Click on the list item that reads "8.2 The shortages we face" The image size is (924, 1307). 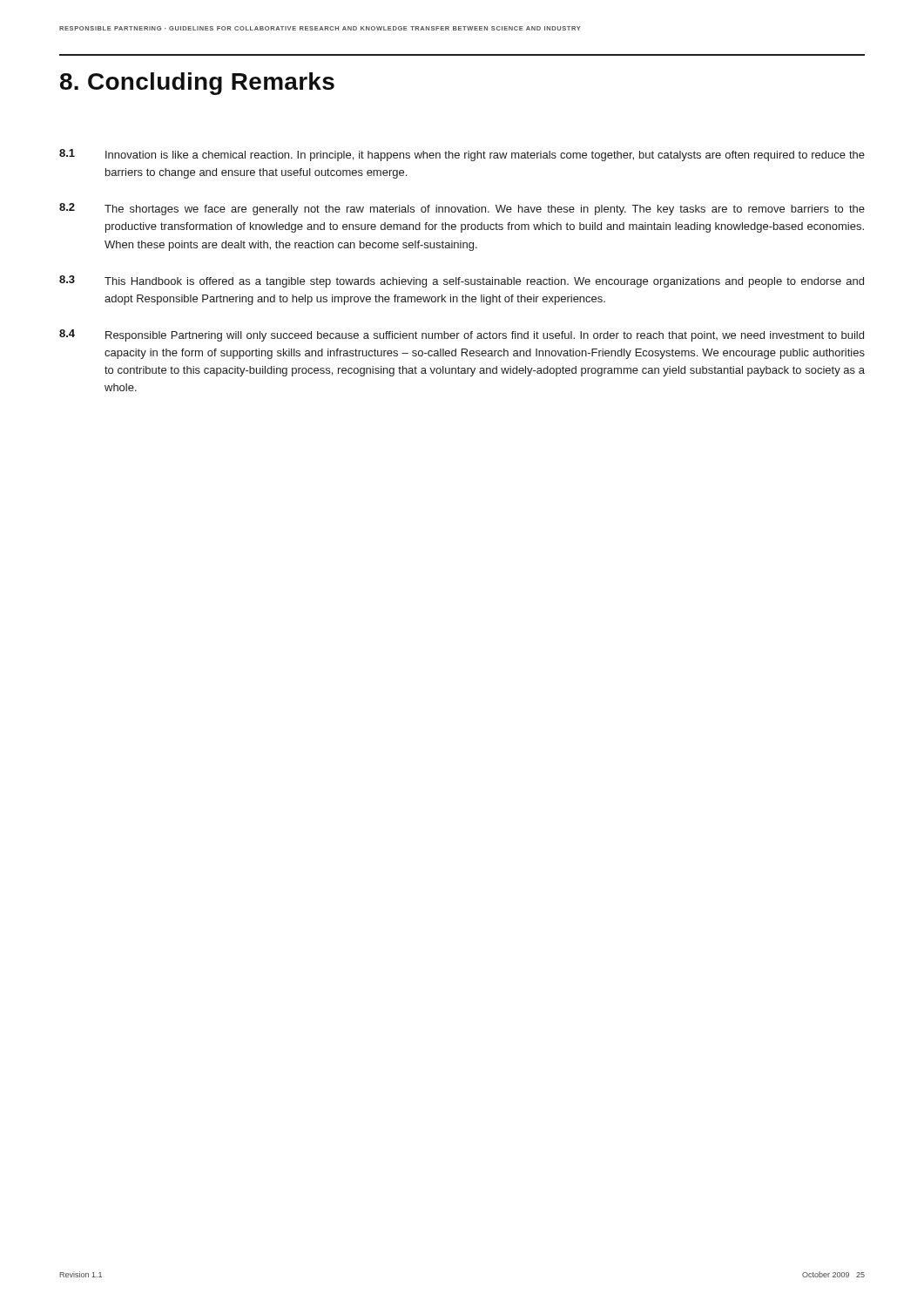coord(462,227)
